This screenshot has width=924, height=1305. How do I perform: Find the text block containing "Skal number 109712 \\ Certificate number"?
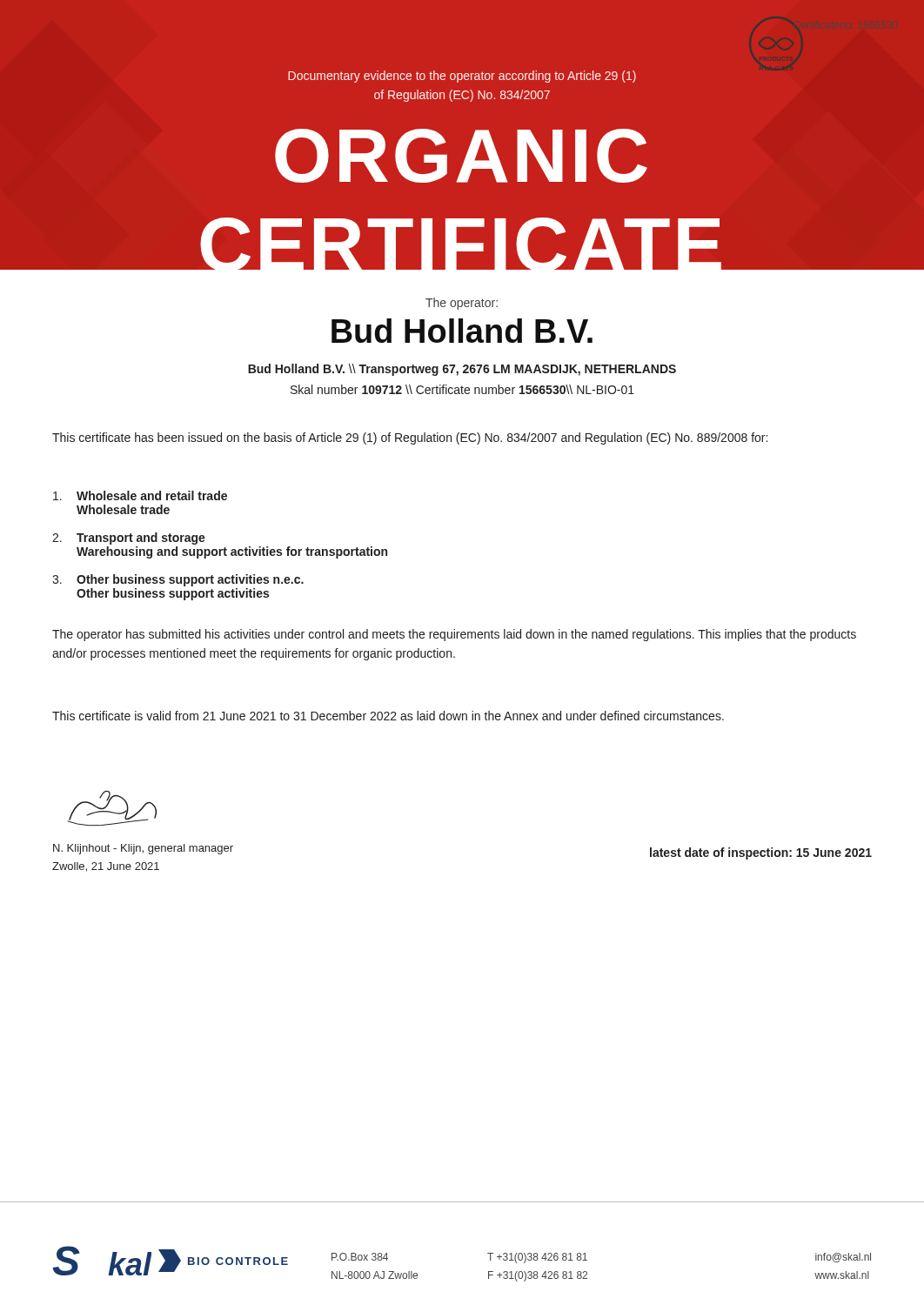point(462,390)
